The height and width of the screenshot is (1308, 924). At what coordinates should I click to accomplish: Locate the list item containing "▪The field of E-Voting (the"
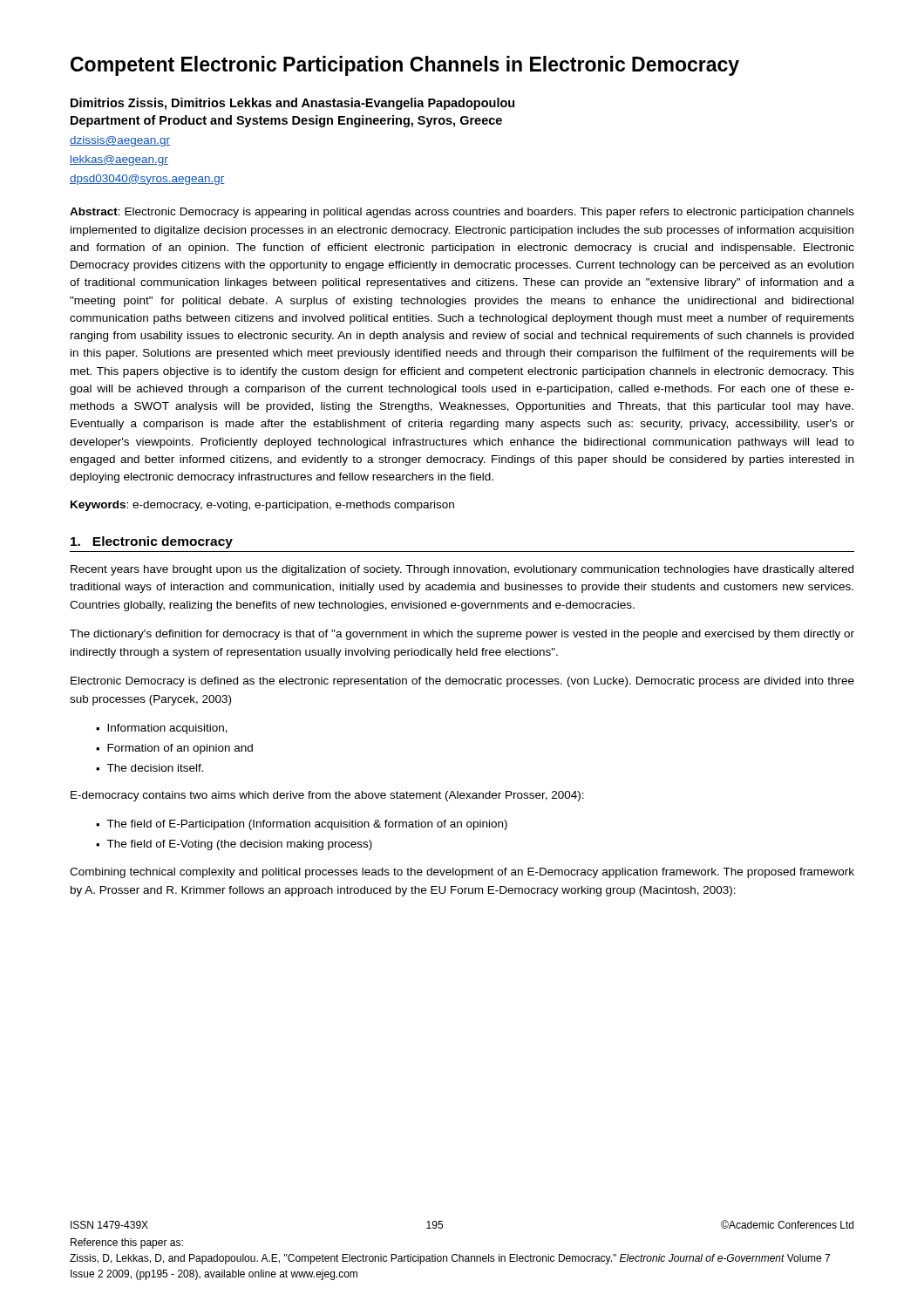point(234,845)
